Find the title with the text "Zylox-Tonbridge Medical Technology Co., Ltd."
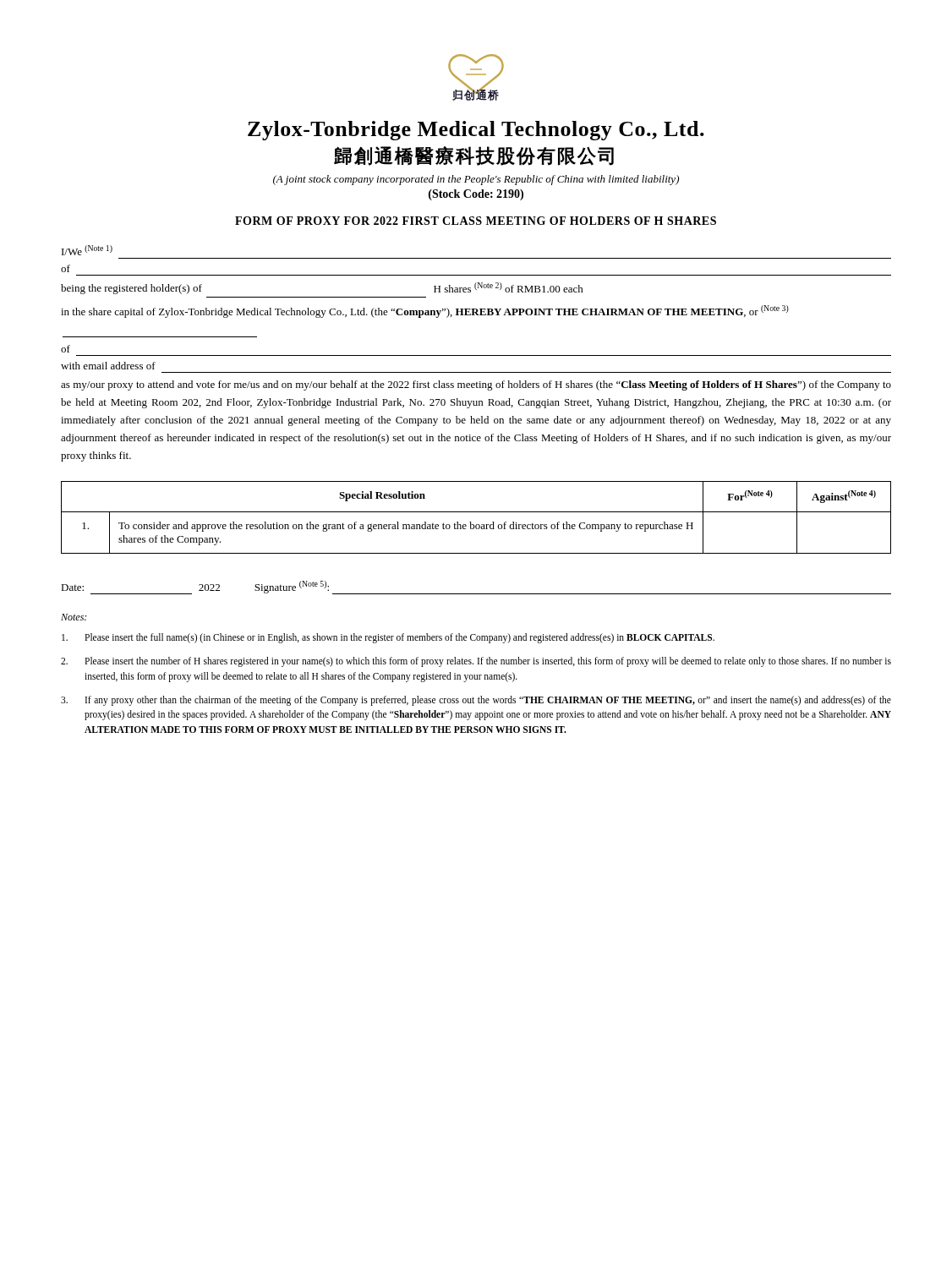 pos(476,129)
